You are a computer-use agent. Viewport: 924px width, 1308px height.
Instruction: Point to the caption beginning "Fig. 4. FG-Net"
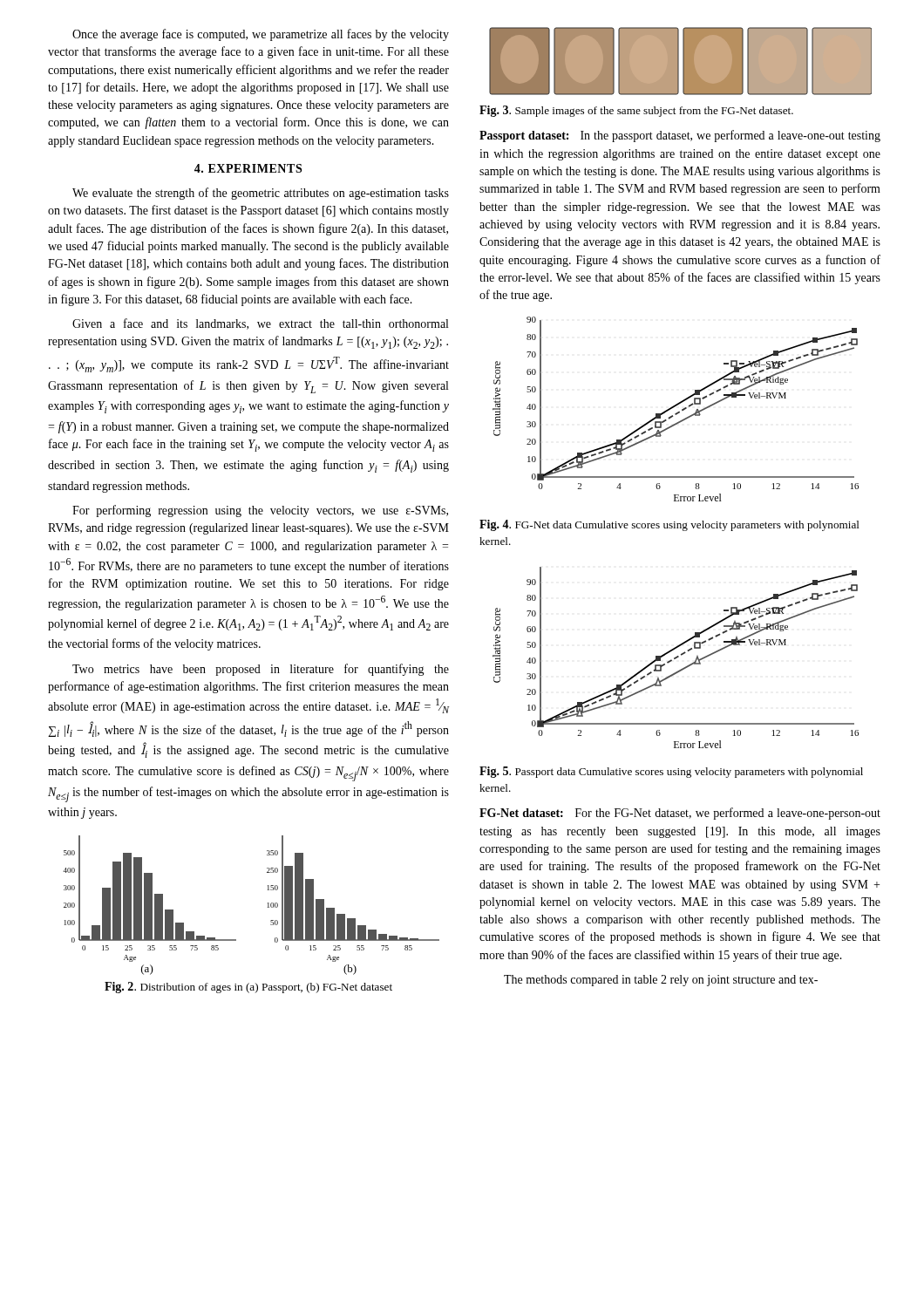tap(669, 533)
